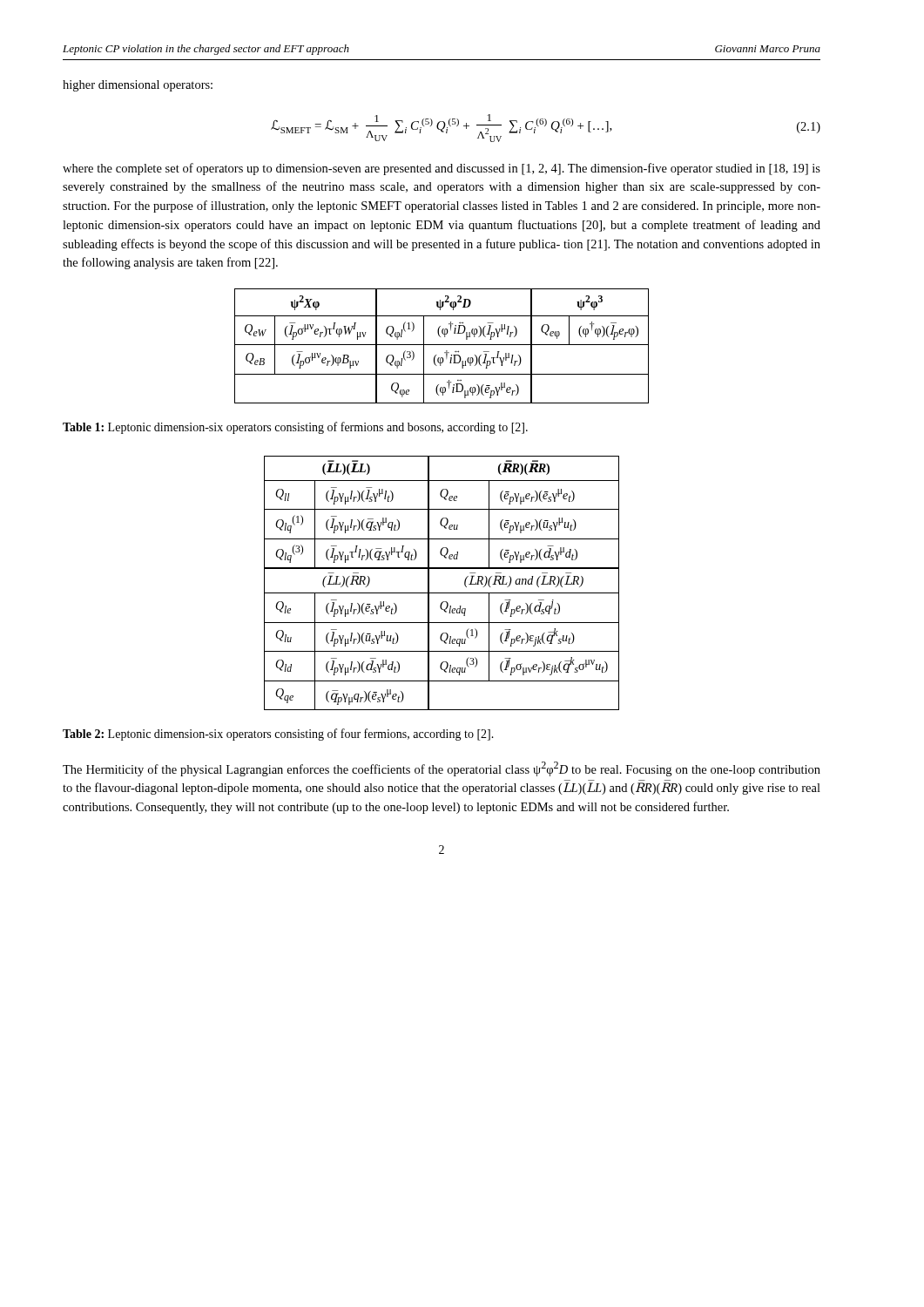Image resolution: width=924 pixels, height=1307 pixels.
Task: Find the formula on this page that starts "ℒSMEFT = ℒSM + 1 ΛUV ∑i Ci(5)"
Action: point(545,127)
